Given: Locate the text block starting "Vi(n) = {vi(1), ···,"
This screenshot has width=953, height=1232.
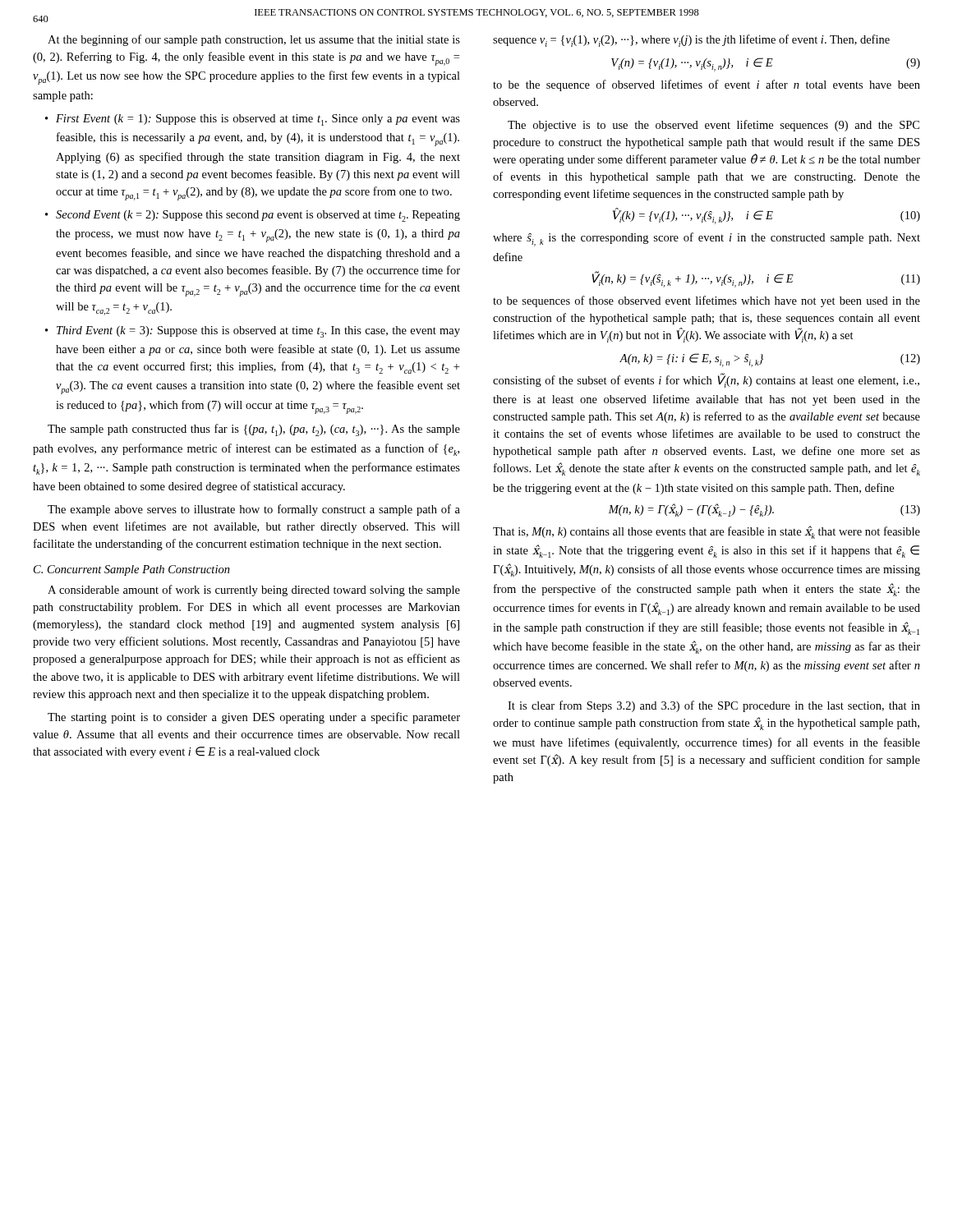Looking at the screenshot, I should [x=707, y=64].
